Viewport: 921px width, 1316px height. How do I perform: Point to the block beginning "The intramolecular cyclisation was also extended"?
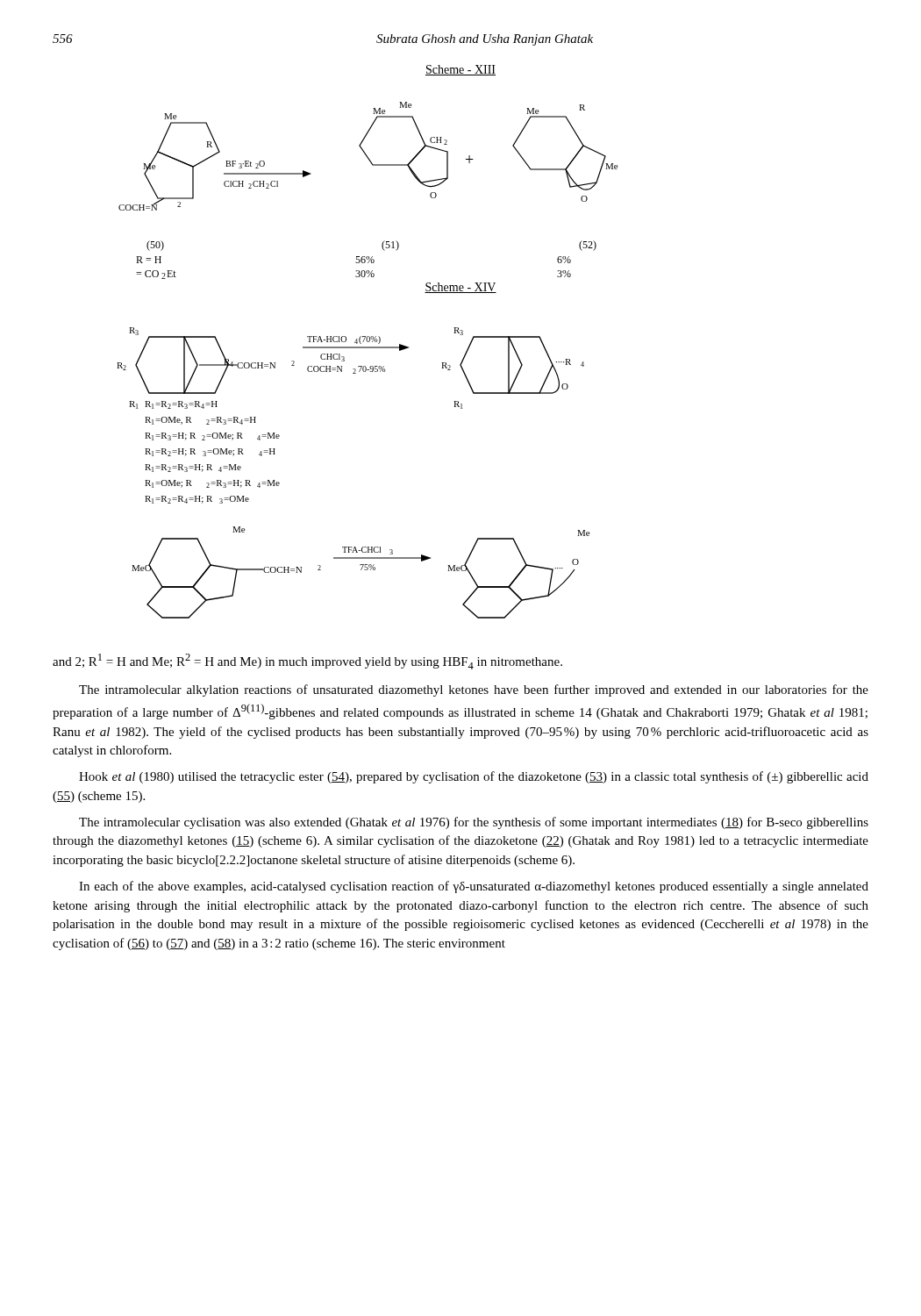coord(460,841)
